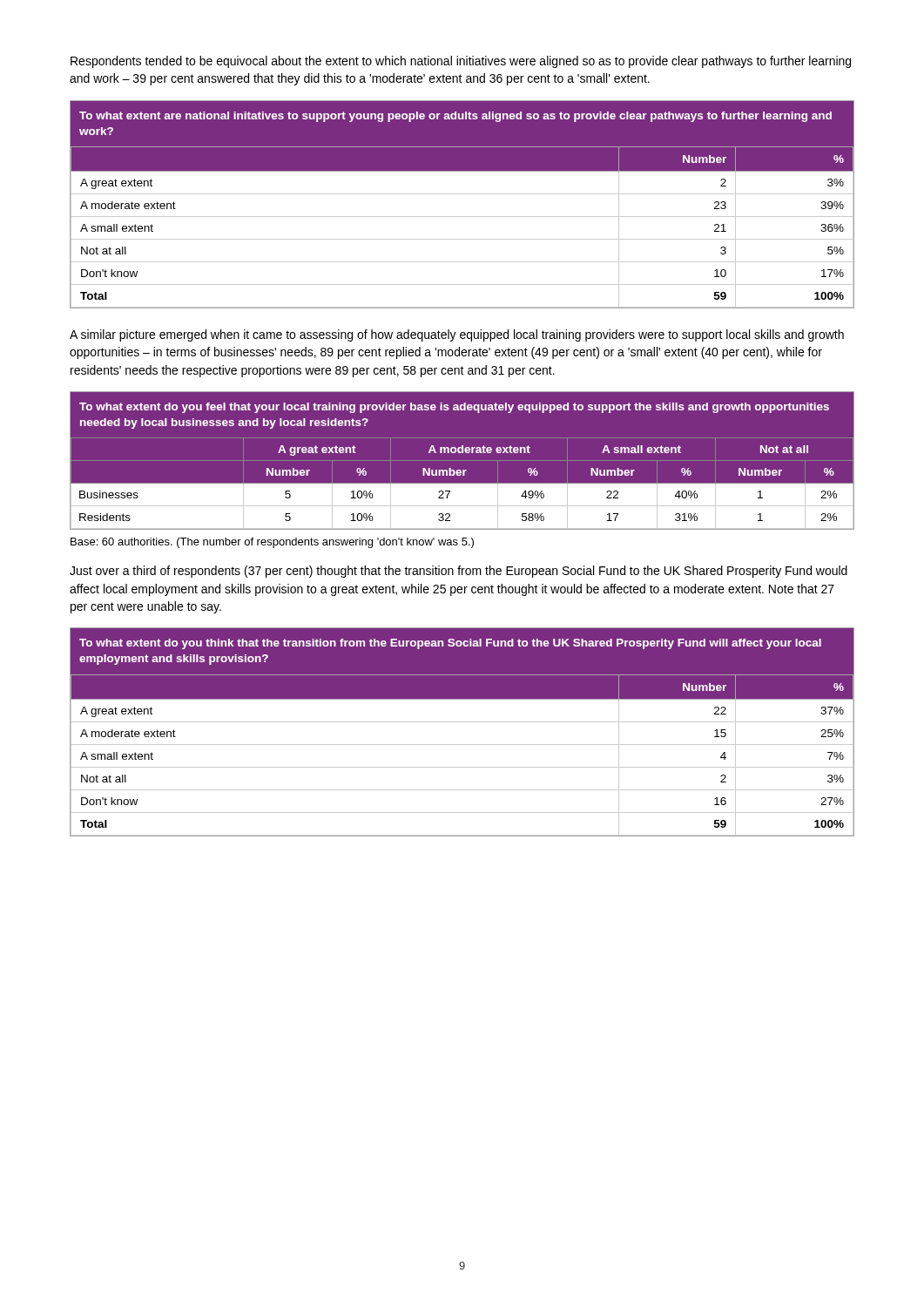
Task: Click on the text block starting "Base: 60 authorities. (The number"
Action: 272,542
